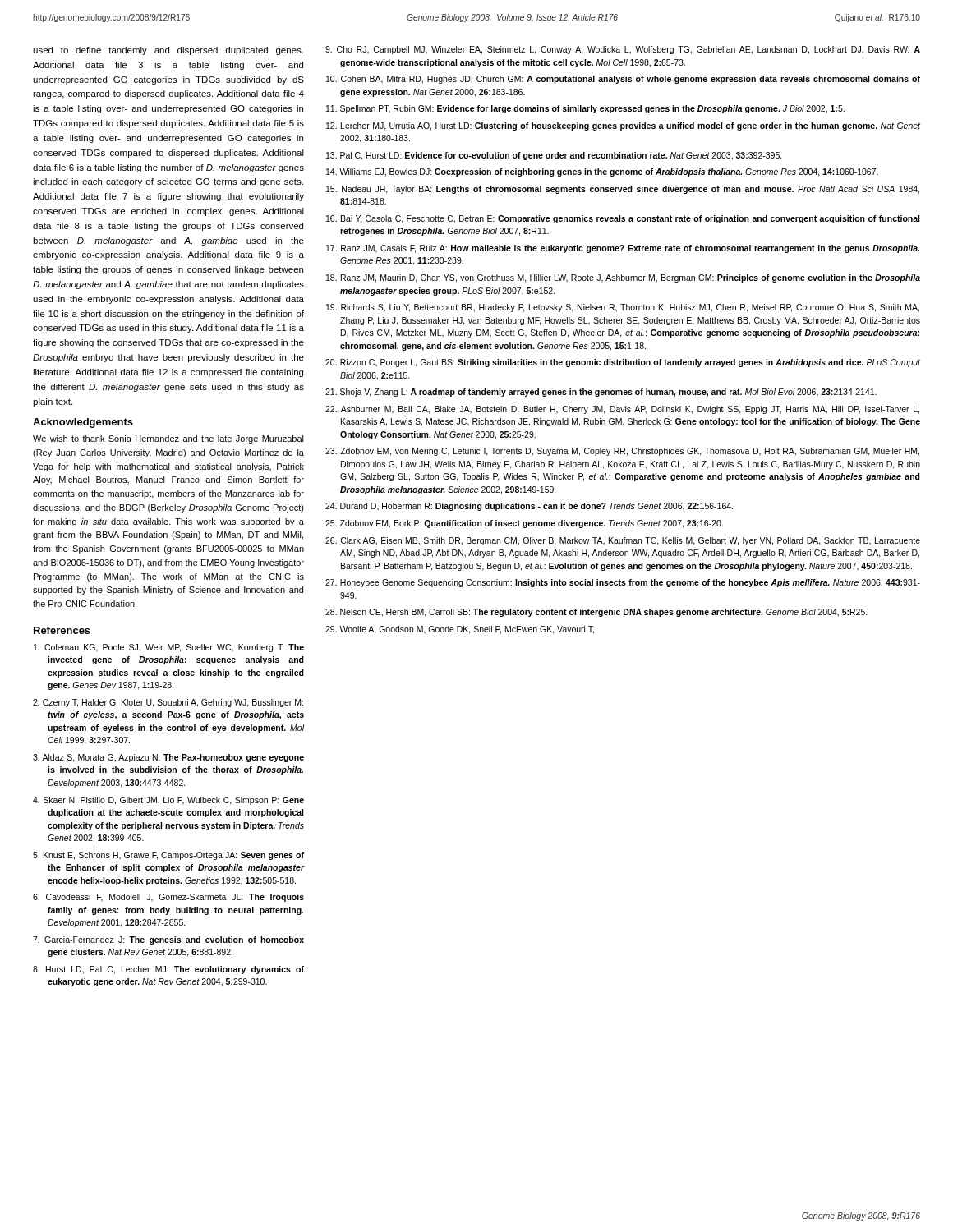Select the list item with the text "11. Spellman PT, Rubin GM: Evidence for large"
This screenshot has height=1232, width=953.
585,109
